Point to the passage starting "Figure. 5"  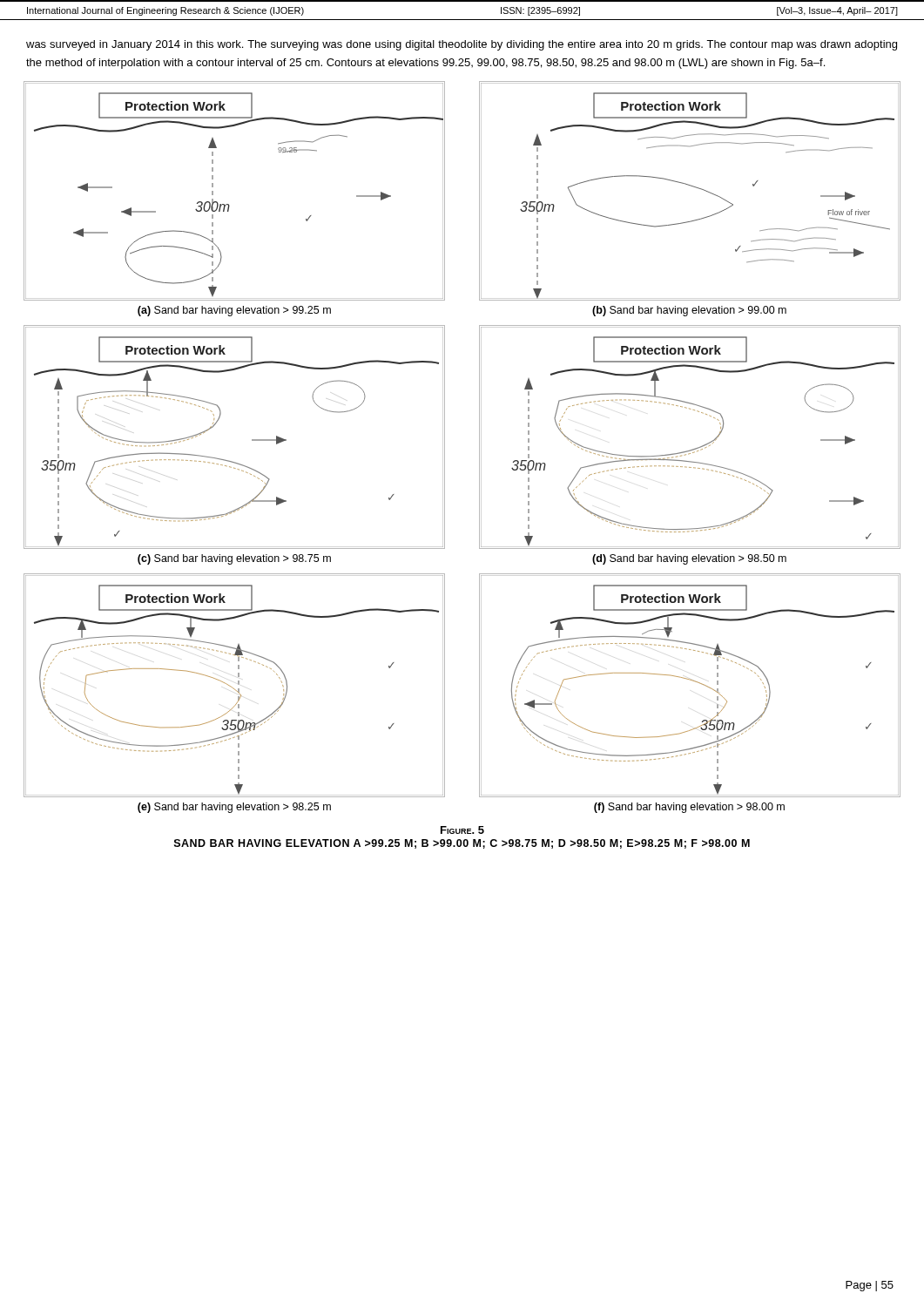tap(462, 830)
